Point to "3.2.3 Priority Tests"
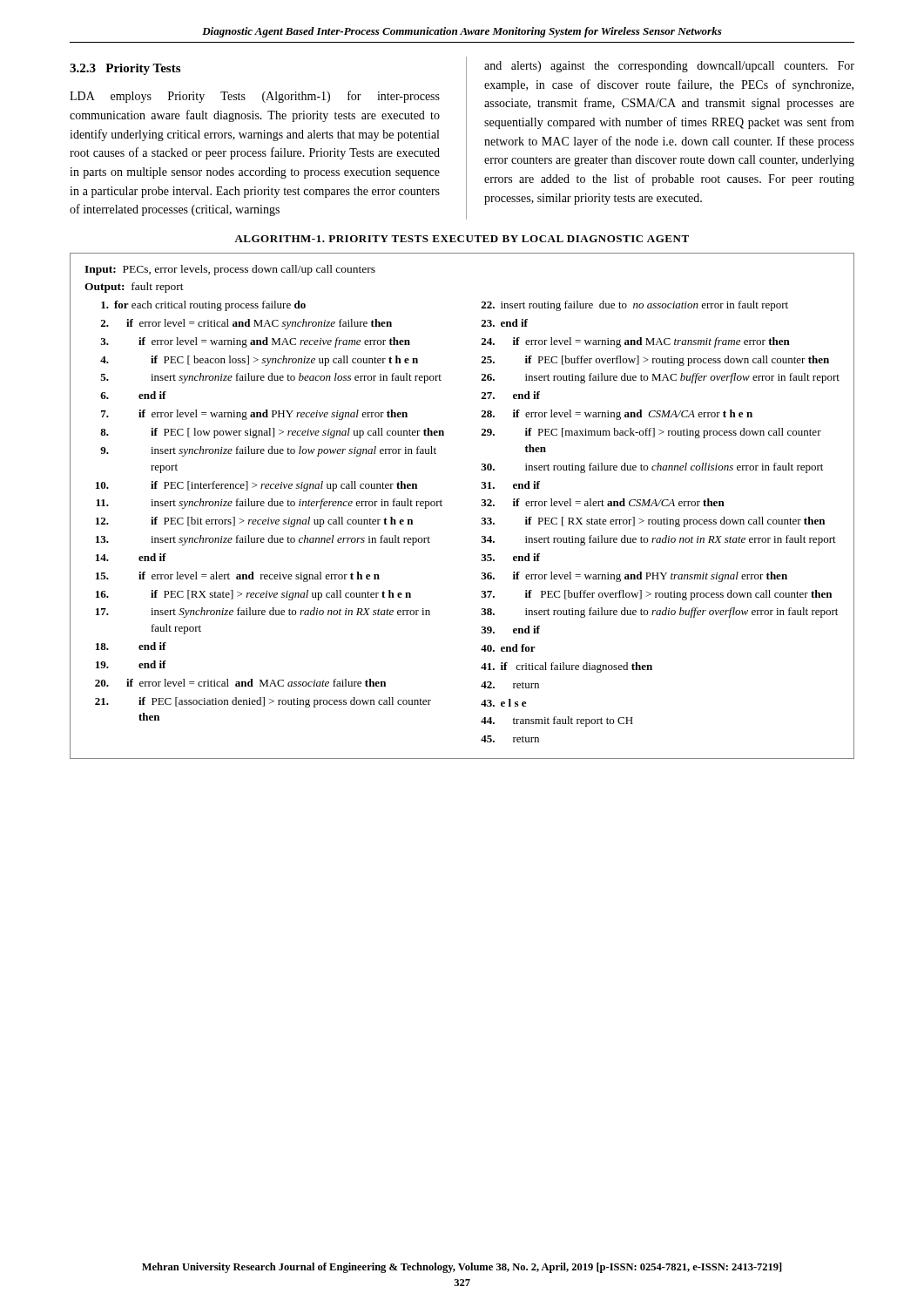924x1307 pixels. [x=125, y=68]
